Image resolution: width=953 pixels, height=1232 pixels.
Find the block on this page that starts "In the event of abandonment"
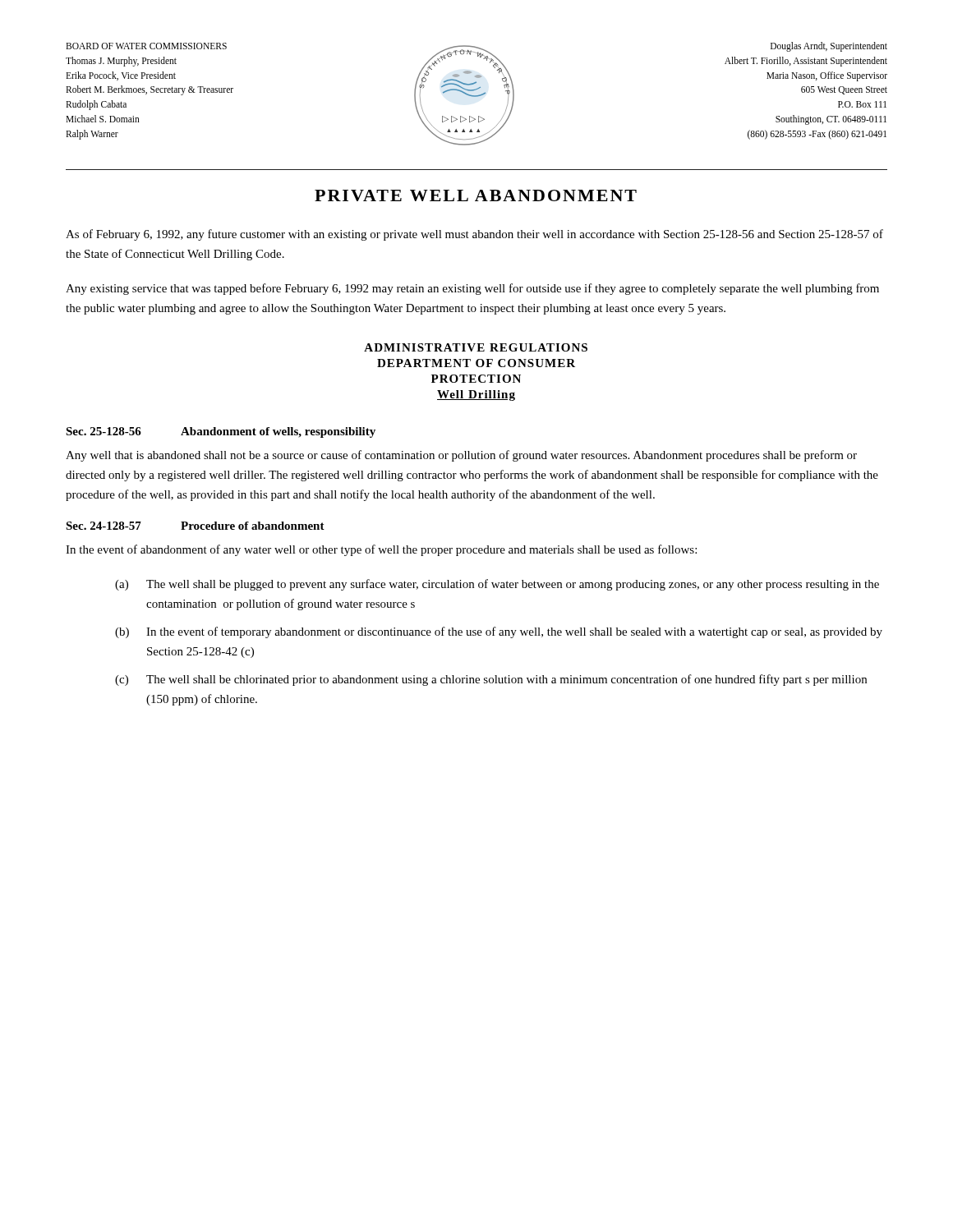382,549
